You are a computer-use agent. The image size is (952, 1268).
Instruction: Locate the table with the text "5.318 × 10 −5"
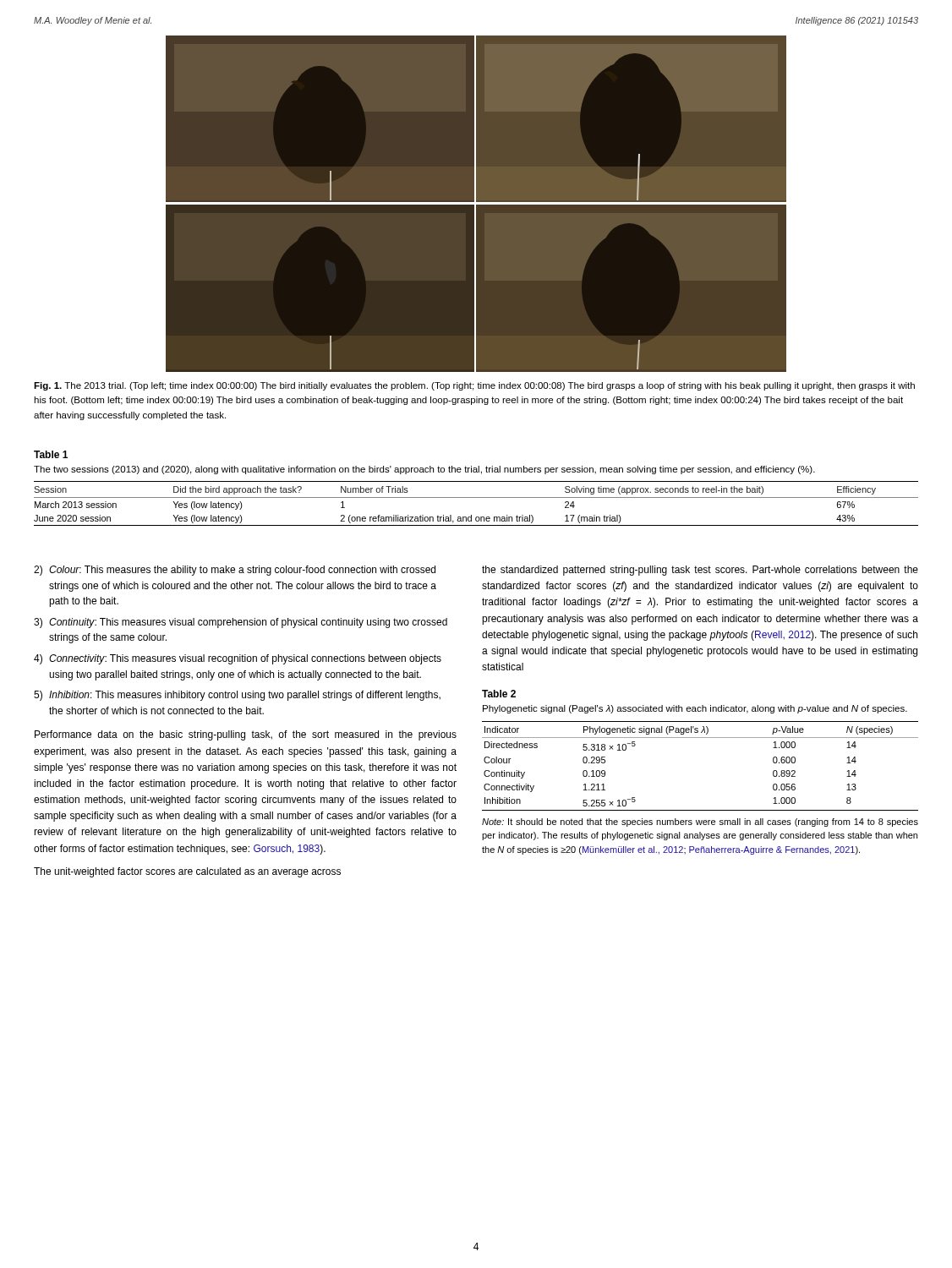tap(700, 766)
